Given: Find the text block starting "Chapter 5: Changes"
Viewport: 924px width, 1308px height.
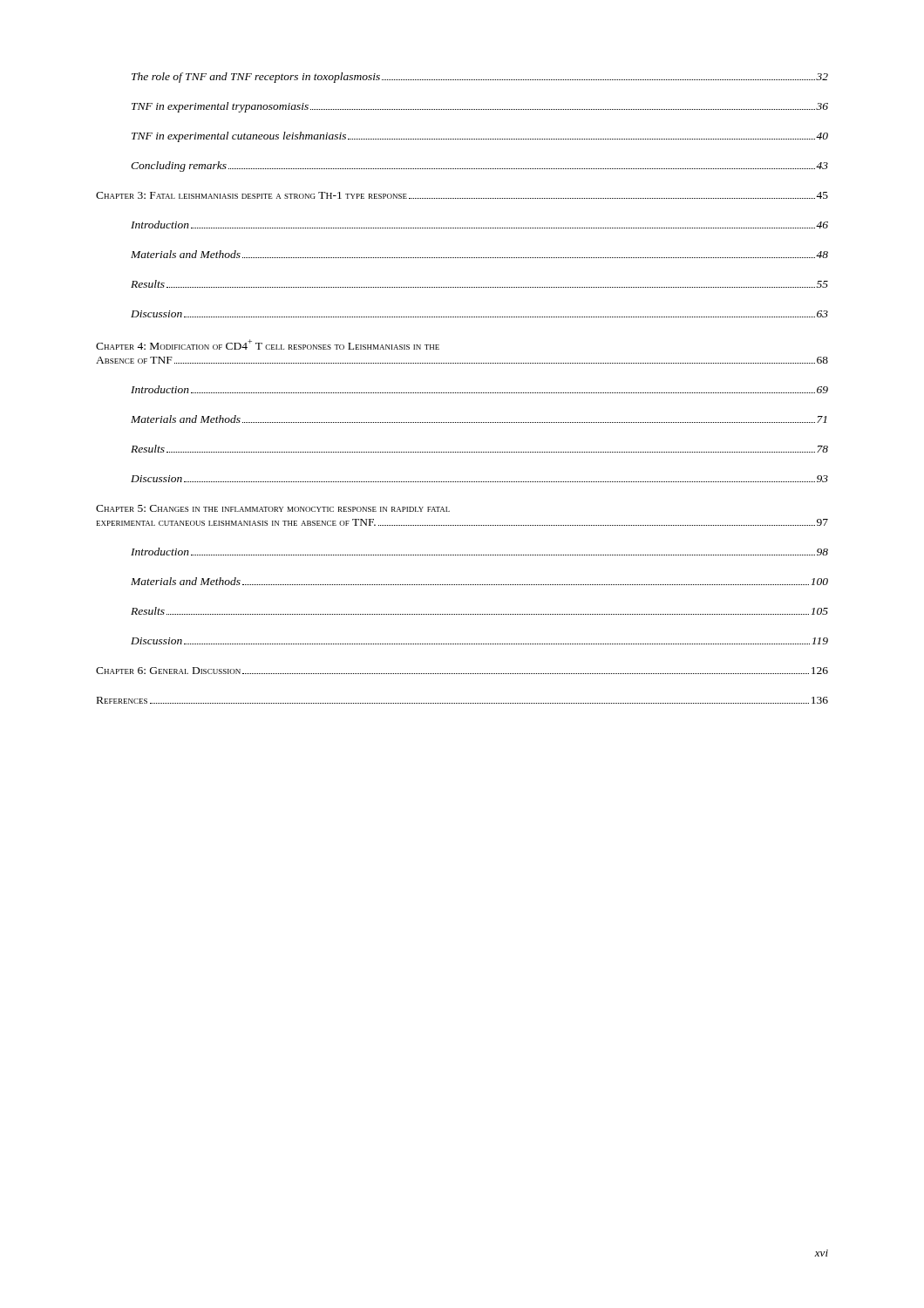Looking at the screenshot, I should 462,515.
